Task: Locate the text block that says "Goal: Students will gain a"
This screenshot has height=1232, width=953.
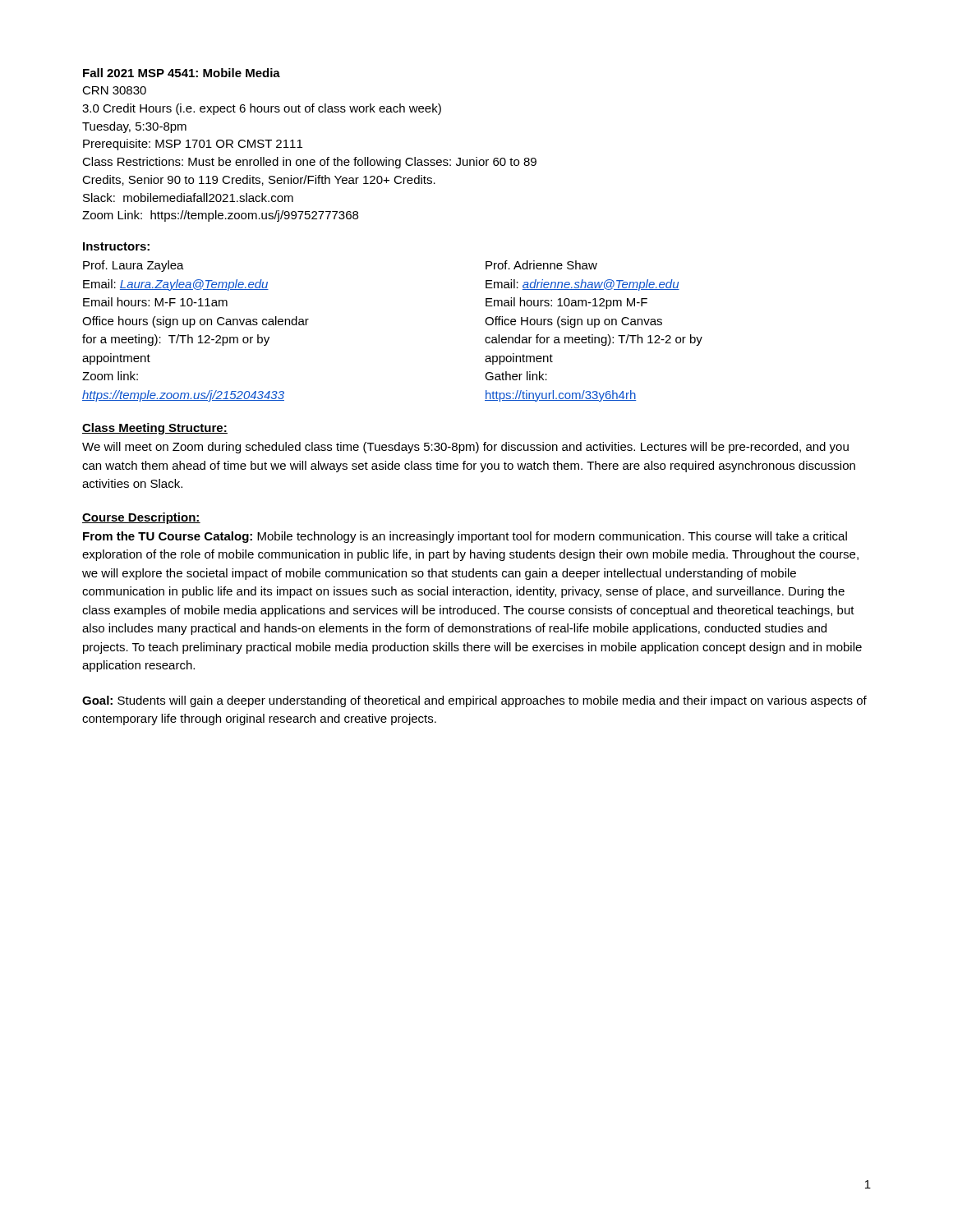Action: (474, 709)
